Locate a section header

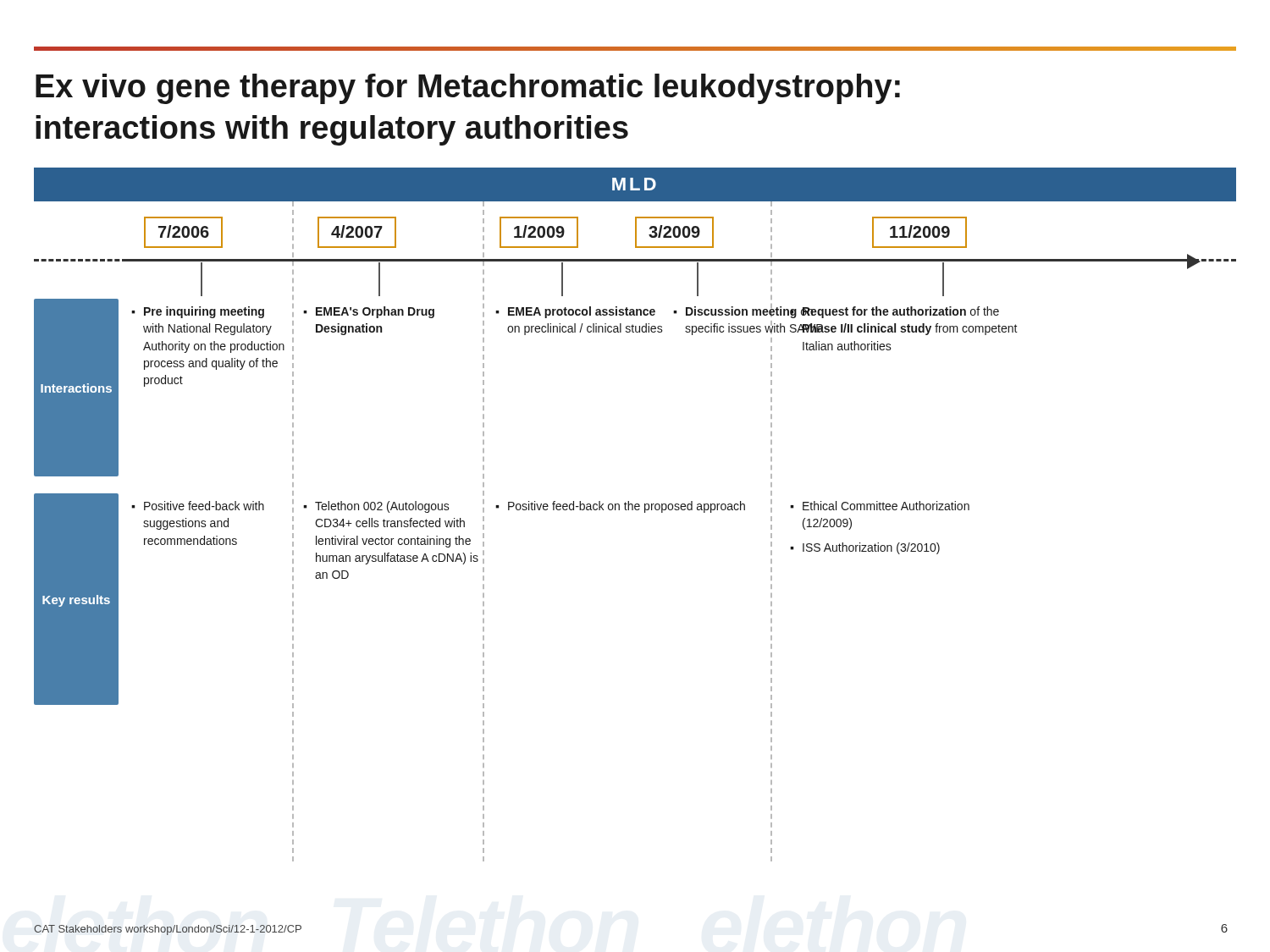tap(635, 184)
